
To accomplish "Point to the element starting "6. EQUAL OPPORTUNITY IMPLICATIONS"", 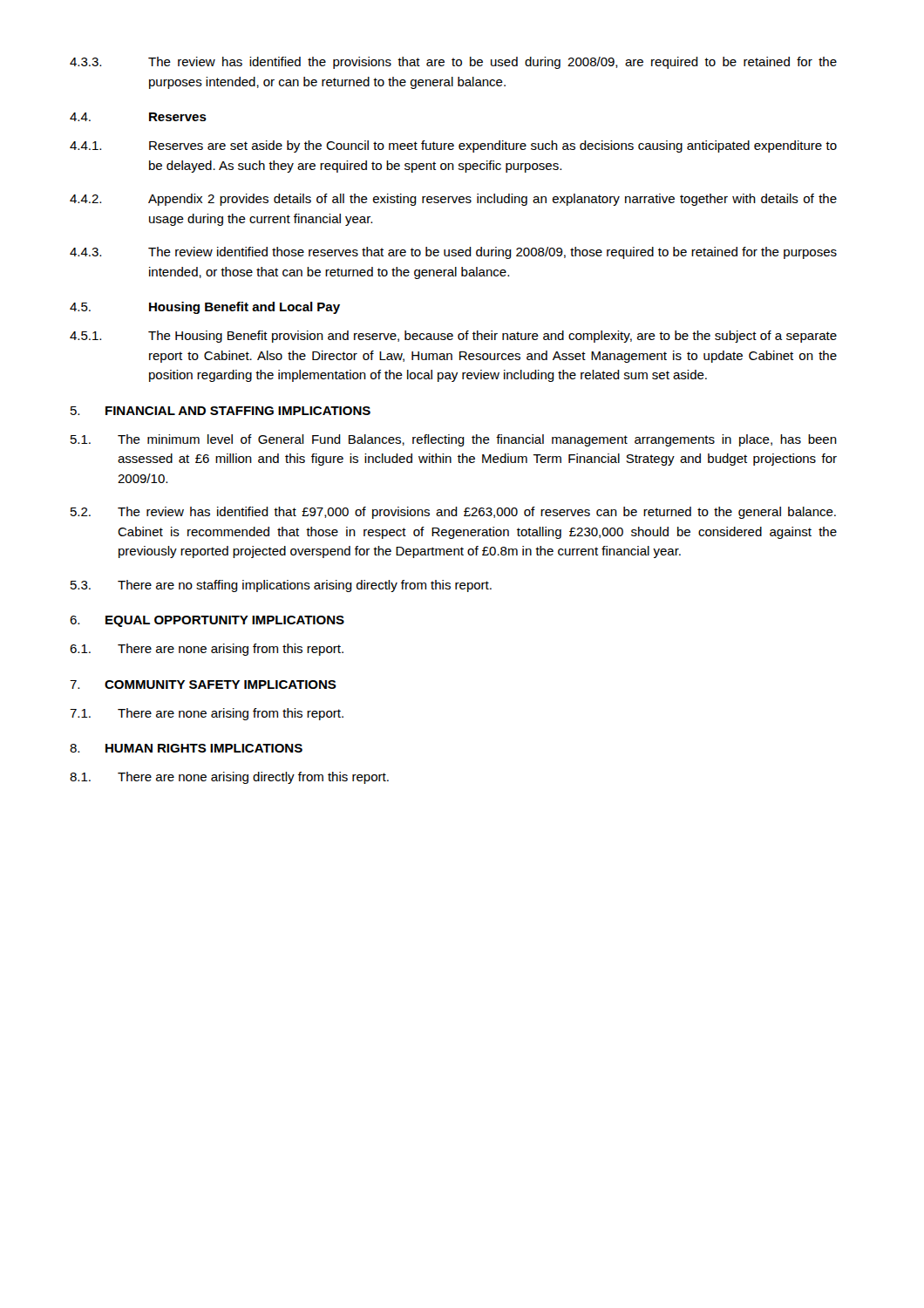I will 207,621.
